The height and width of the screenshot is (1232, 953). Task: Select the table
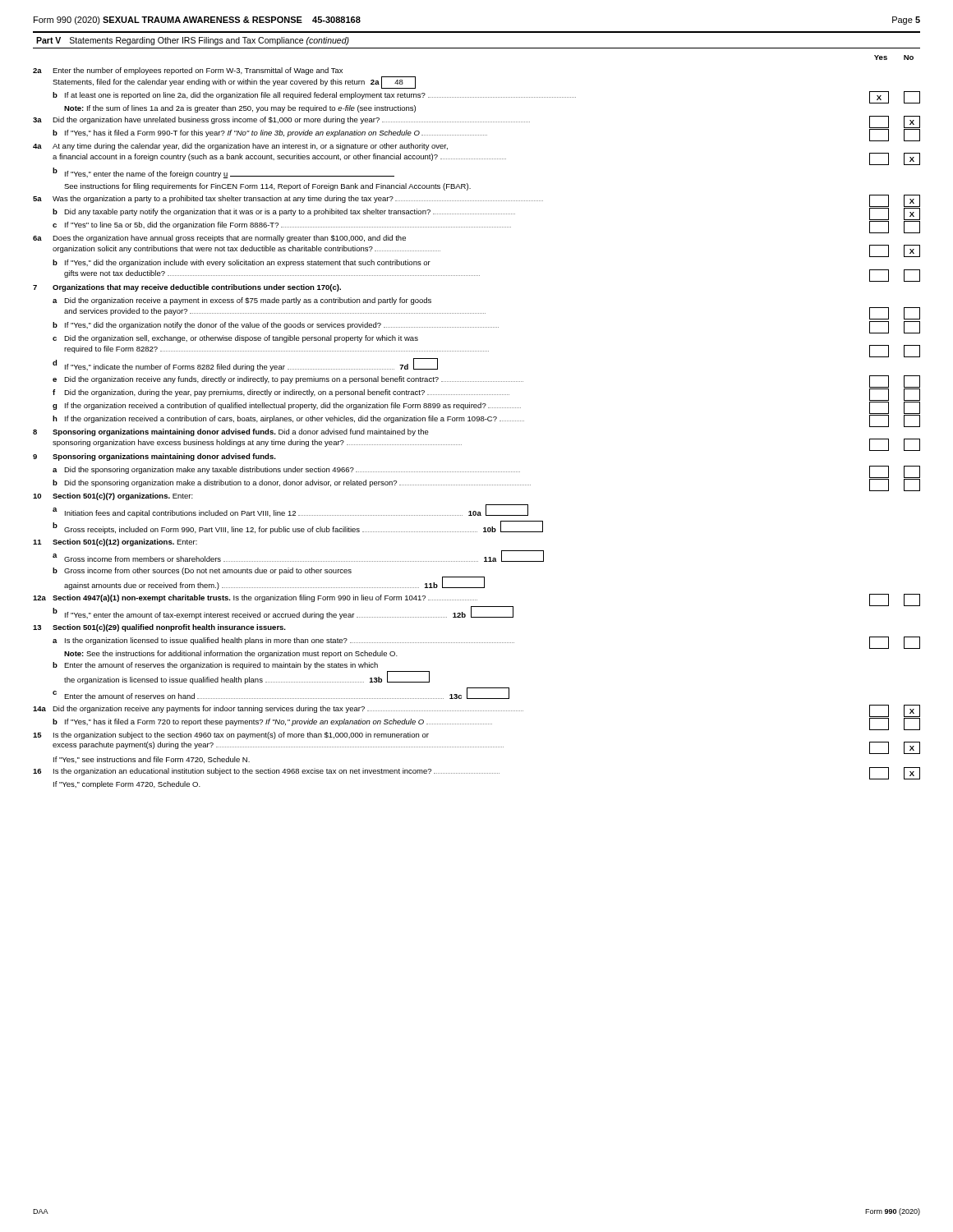coord(476,428)
